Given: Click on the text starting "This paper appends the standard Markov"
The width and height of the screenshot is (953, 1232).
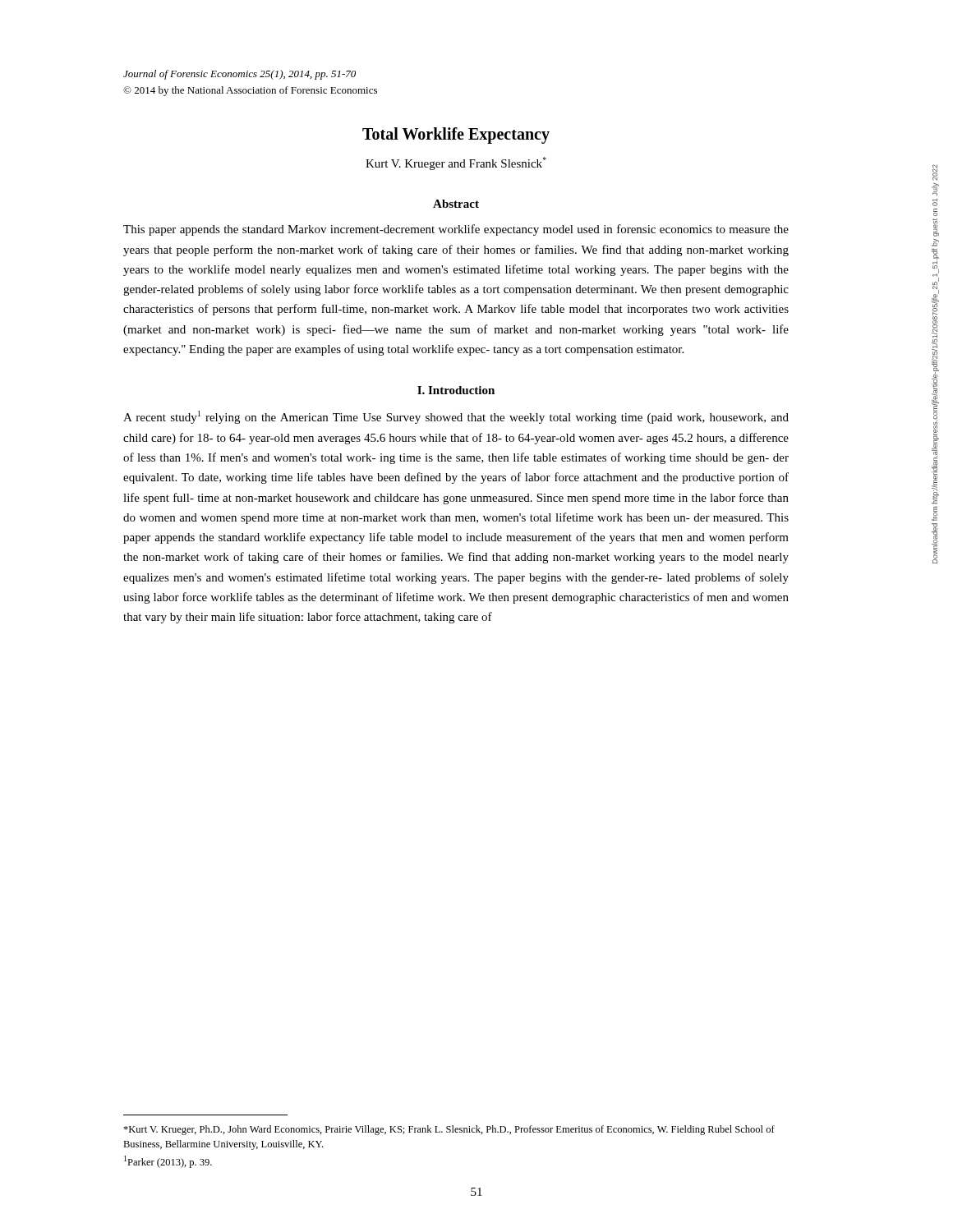Looking at the screenshot, I should (x=456, y=289).
